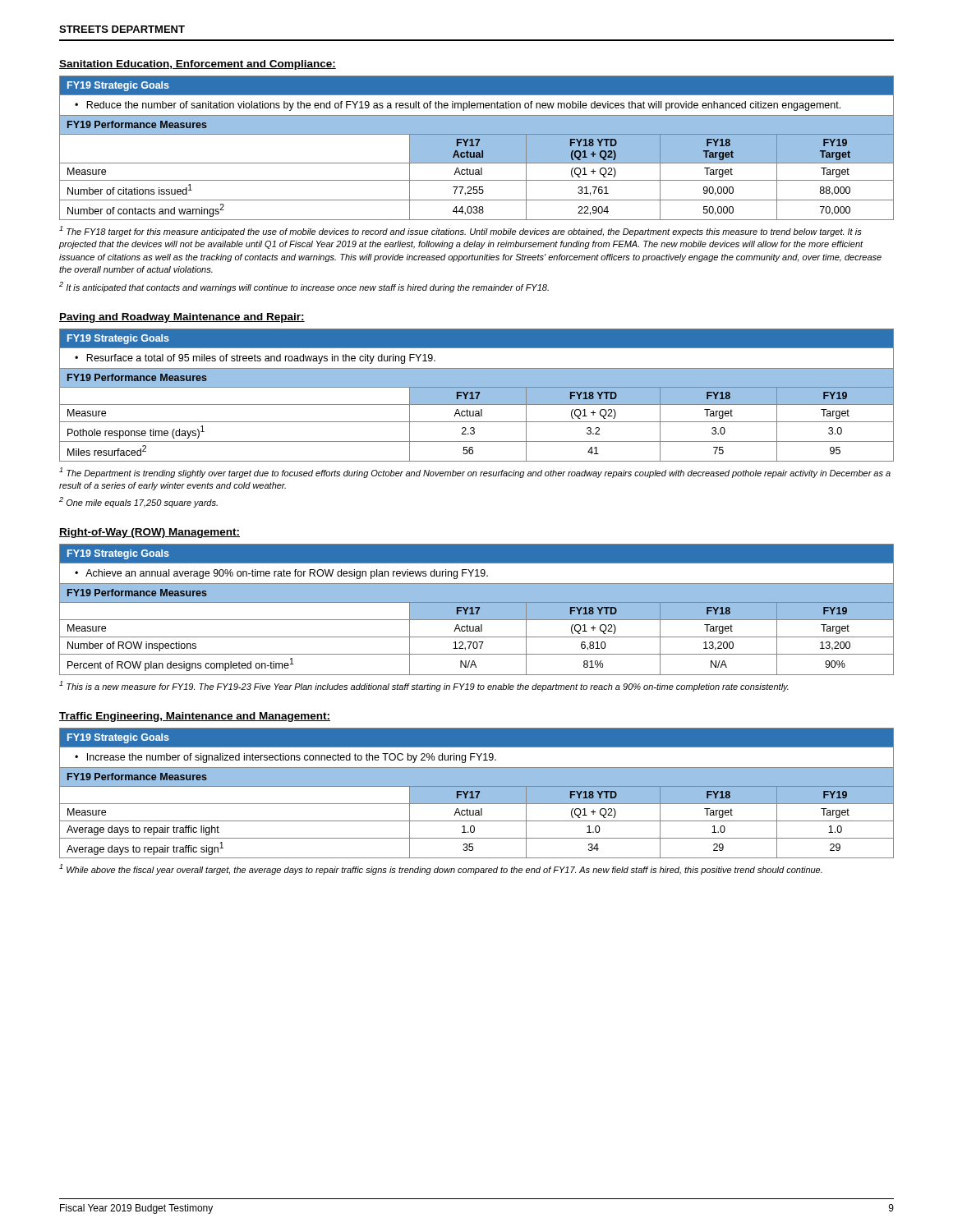This screenshot has height=1232, width=953.
Task: Find the footnote that reads "1 While above the fiscal year overall"
Action: pyautogui.click(x=441, y=868)
